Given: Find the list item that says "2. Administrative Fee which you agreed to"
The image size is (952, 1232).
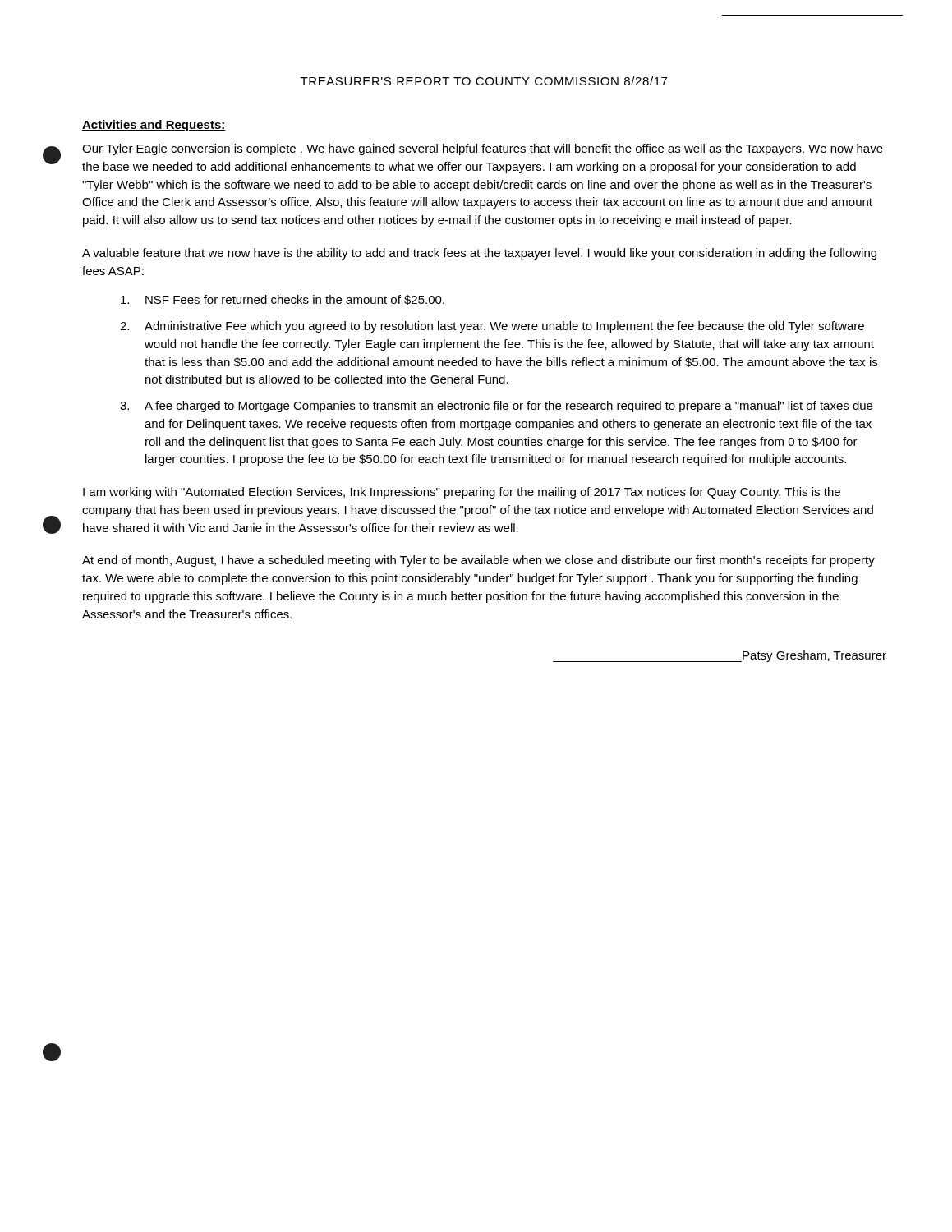Looking at the screenshot, I should coord(503,353).
